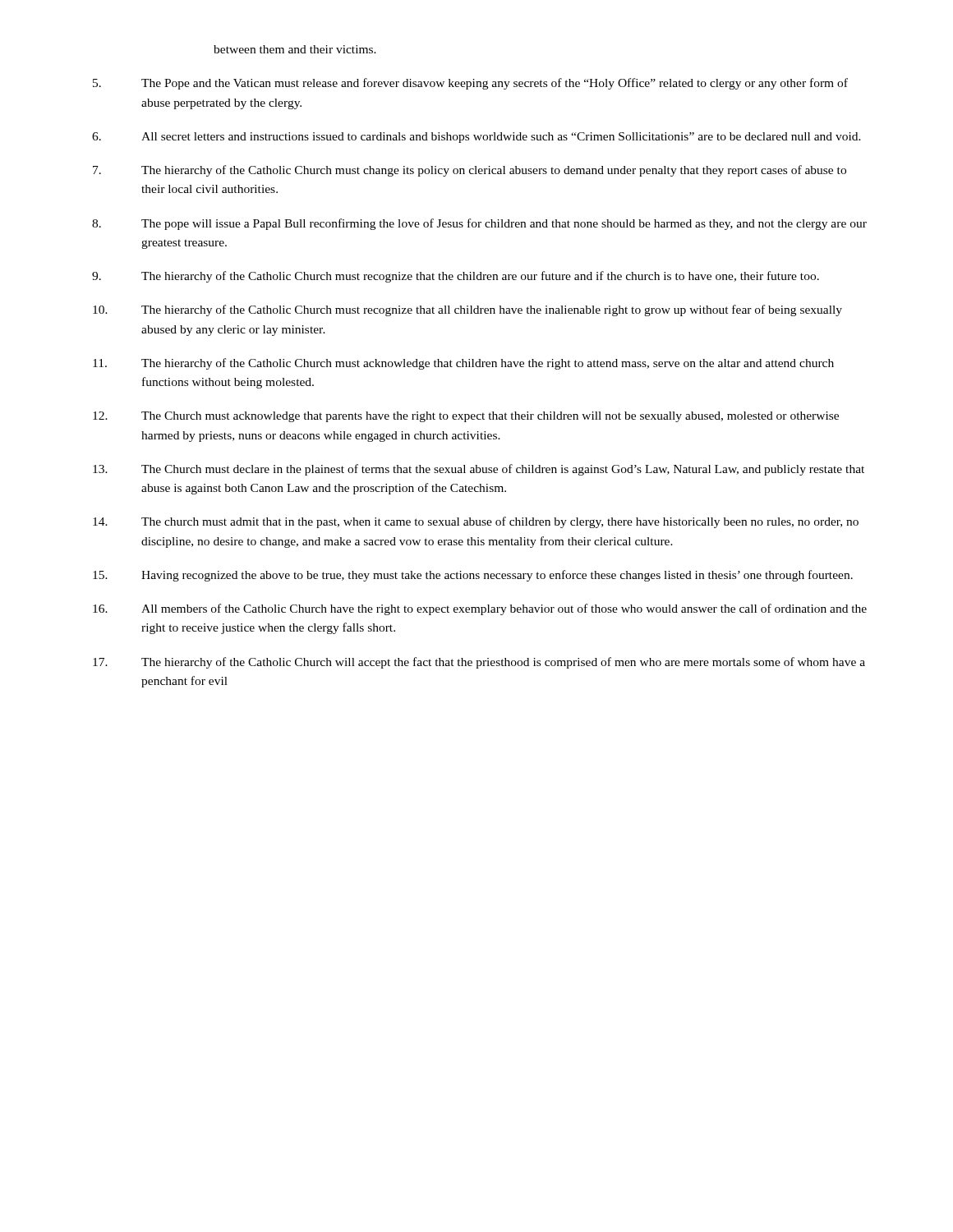Select the block starting "13. The Church must declare in the"
Image resolution: width=953 pixels, height=1232 pixels.
click(x=481, y=478)
